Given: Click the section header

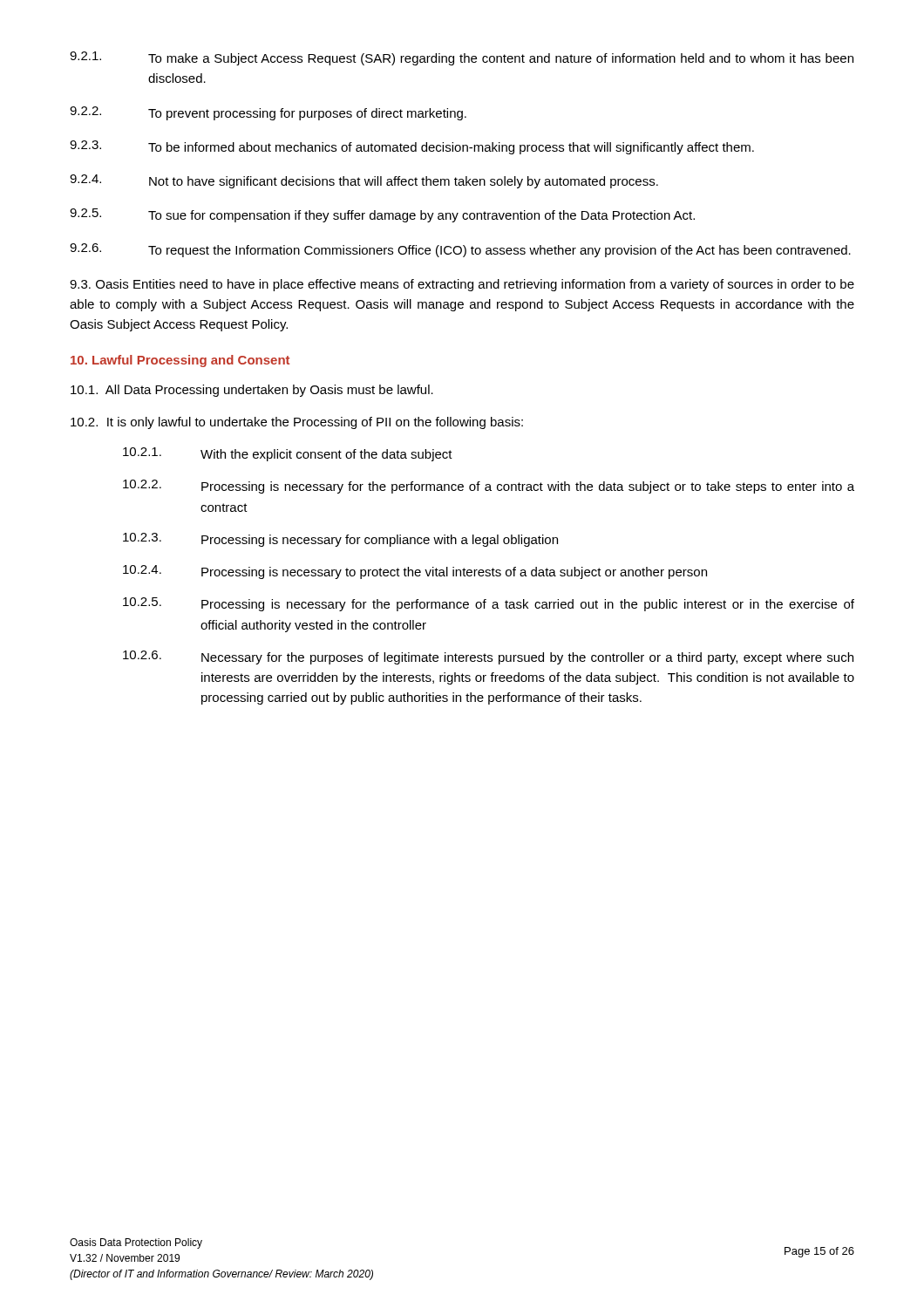Looking at the screenshot, I should pyautogui.click(x=180, y=359).
